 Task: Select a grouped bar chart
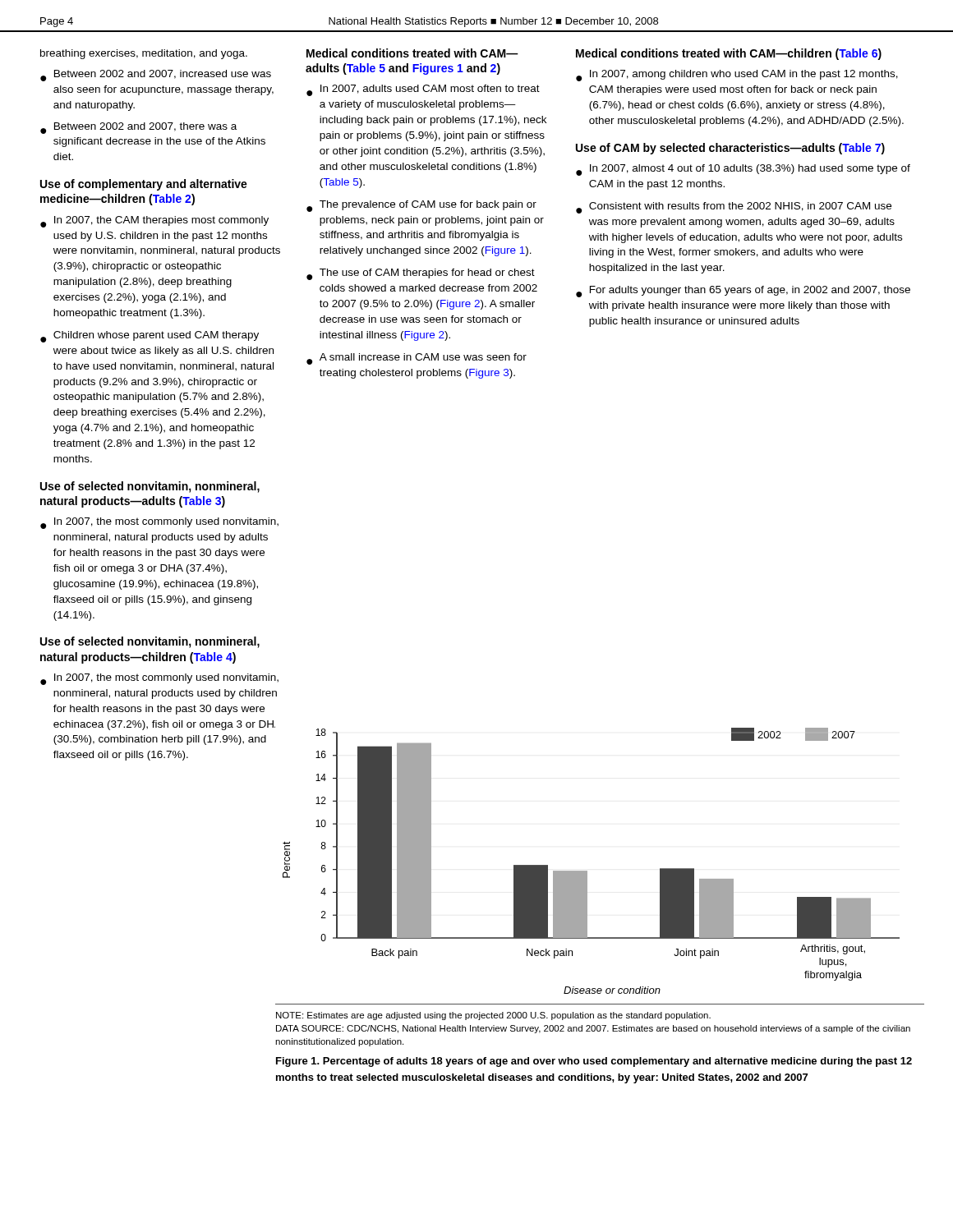(x=600, y=856)
